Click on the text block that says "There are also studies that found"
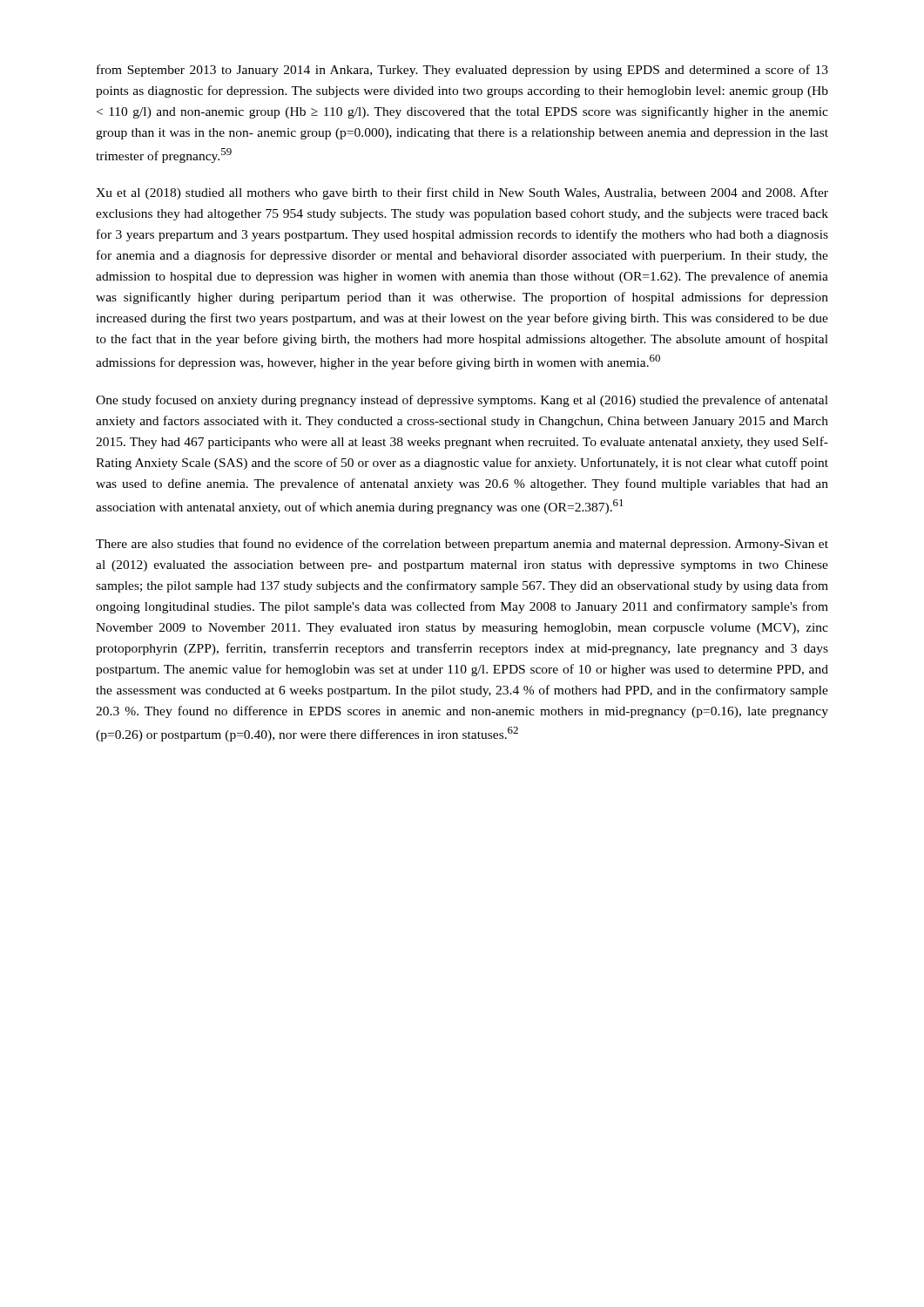 pyautogui.click(x=462, y=639)
